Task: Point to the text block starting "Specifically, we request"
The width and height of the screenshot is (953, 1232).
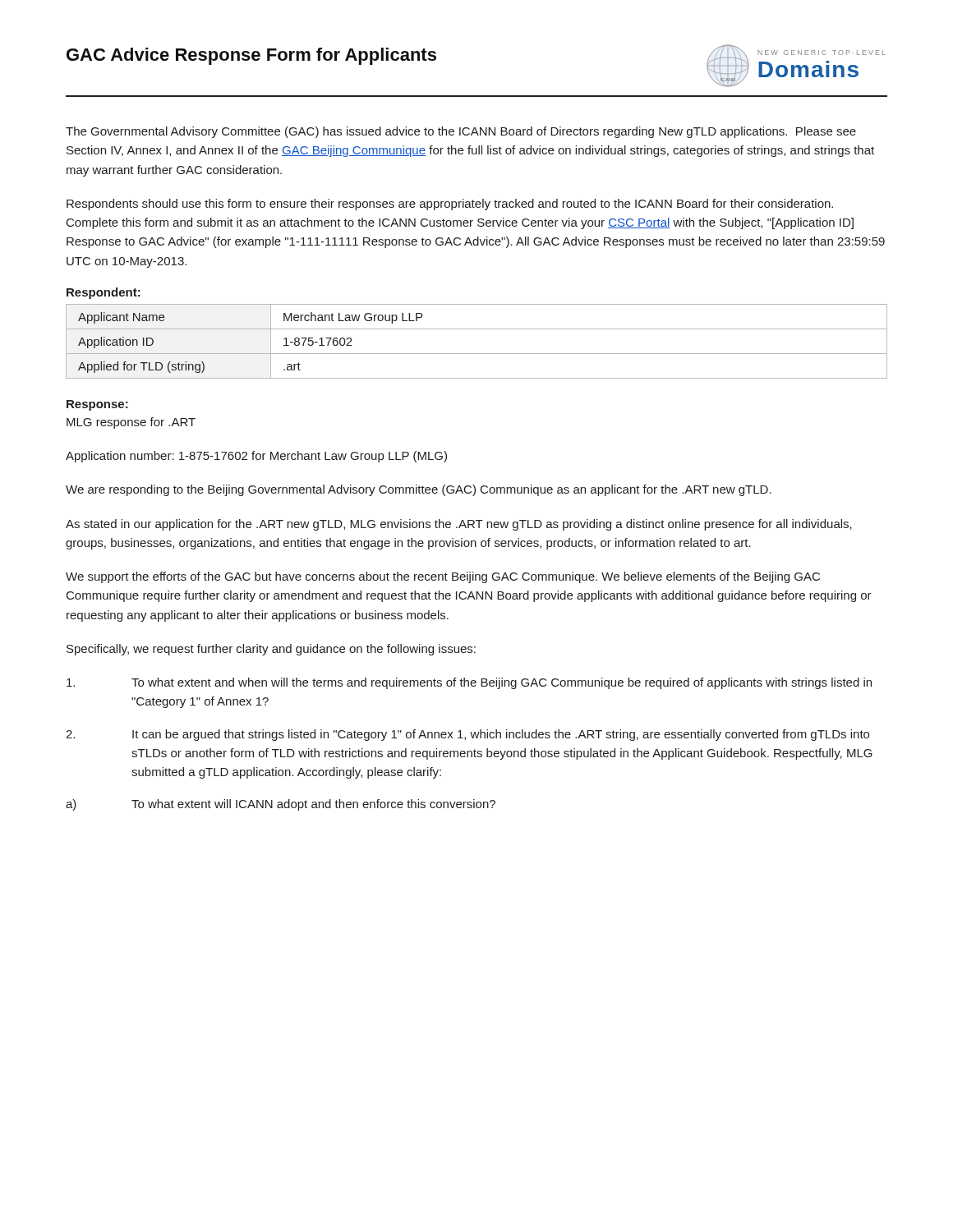Action: (x=271, y=648)
